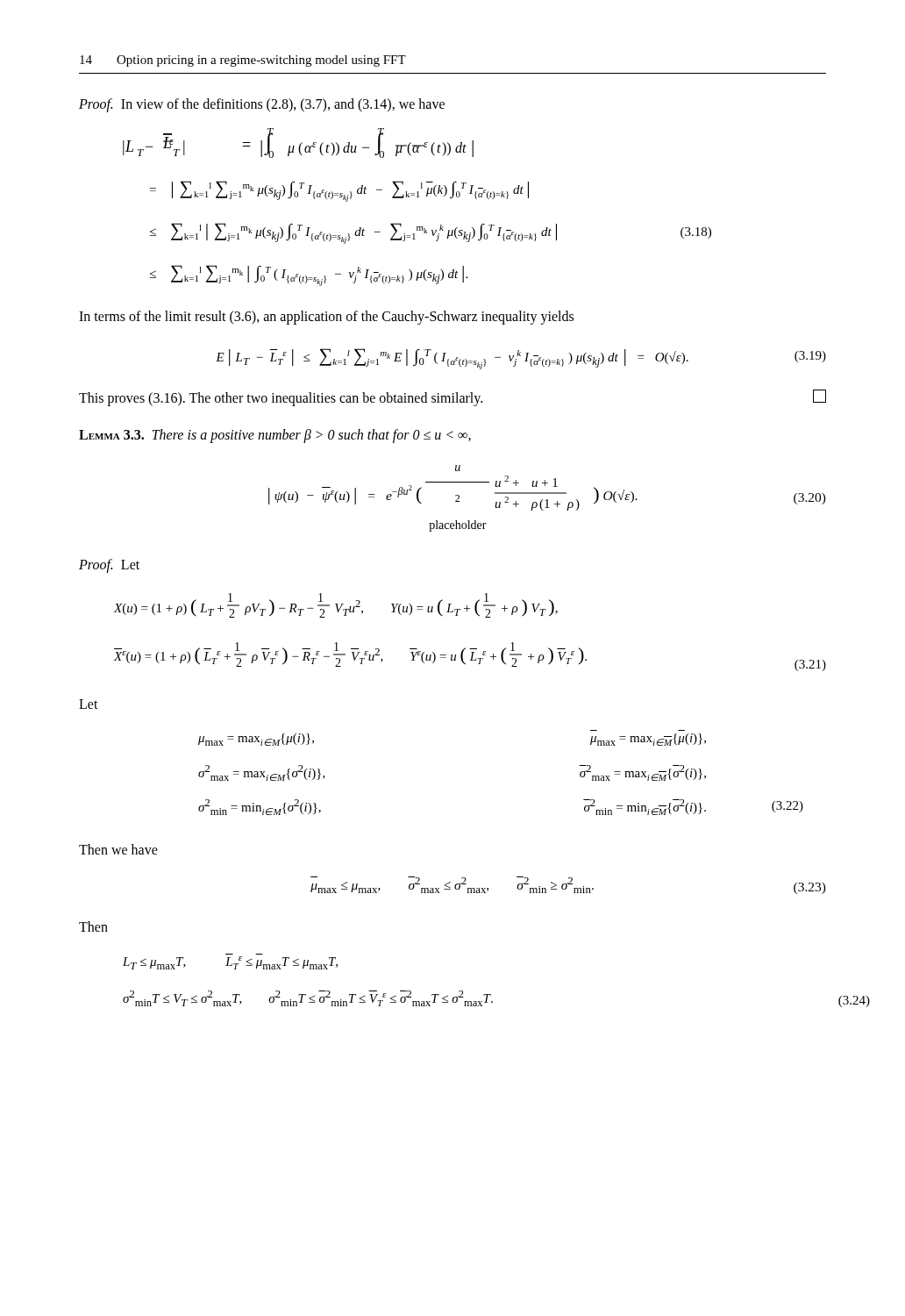This screenshot has width=905, height=1316.
Task: Point to the block beginning "Lemma 3.3. There is"
Action: click(x=275, y=435)
